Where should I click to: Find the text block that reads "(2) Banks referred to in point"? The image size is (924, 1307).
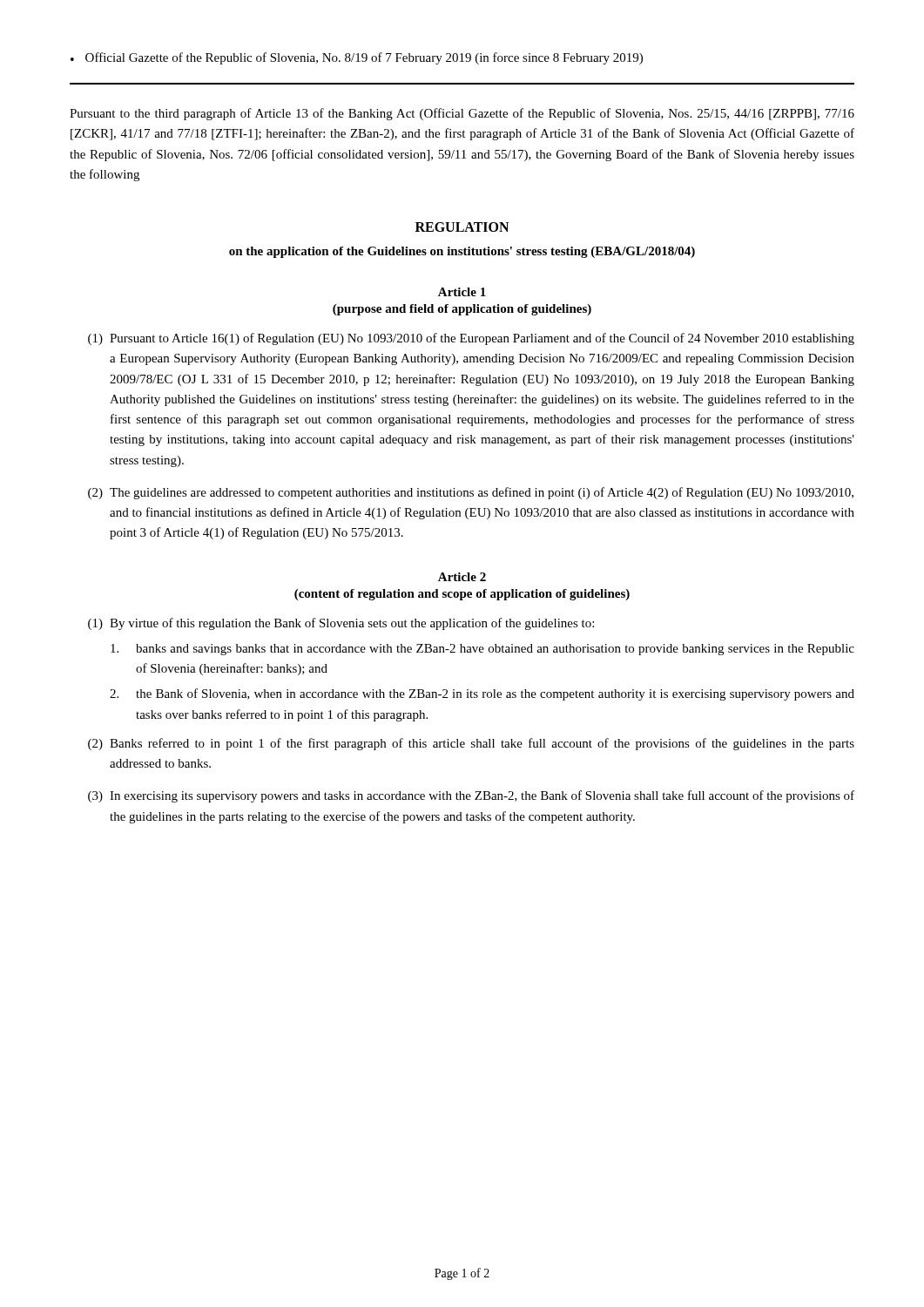pyautogui.click(x=462, y=754)
